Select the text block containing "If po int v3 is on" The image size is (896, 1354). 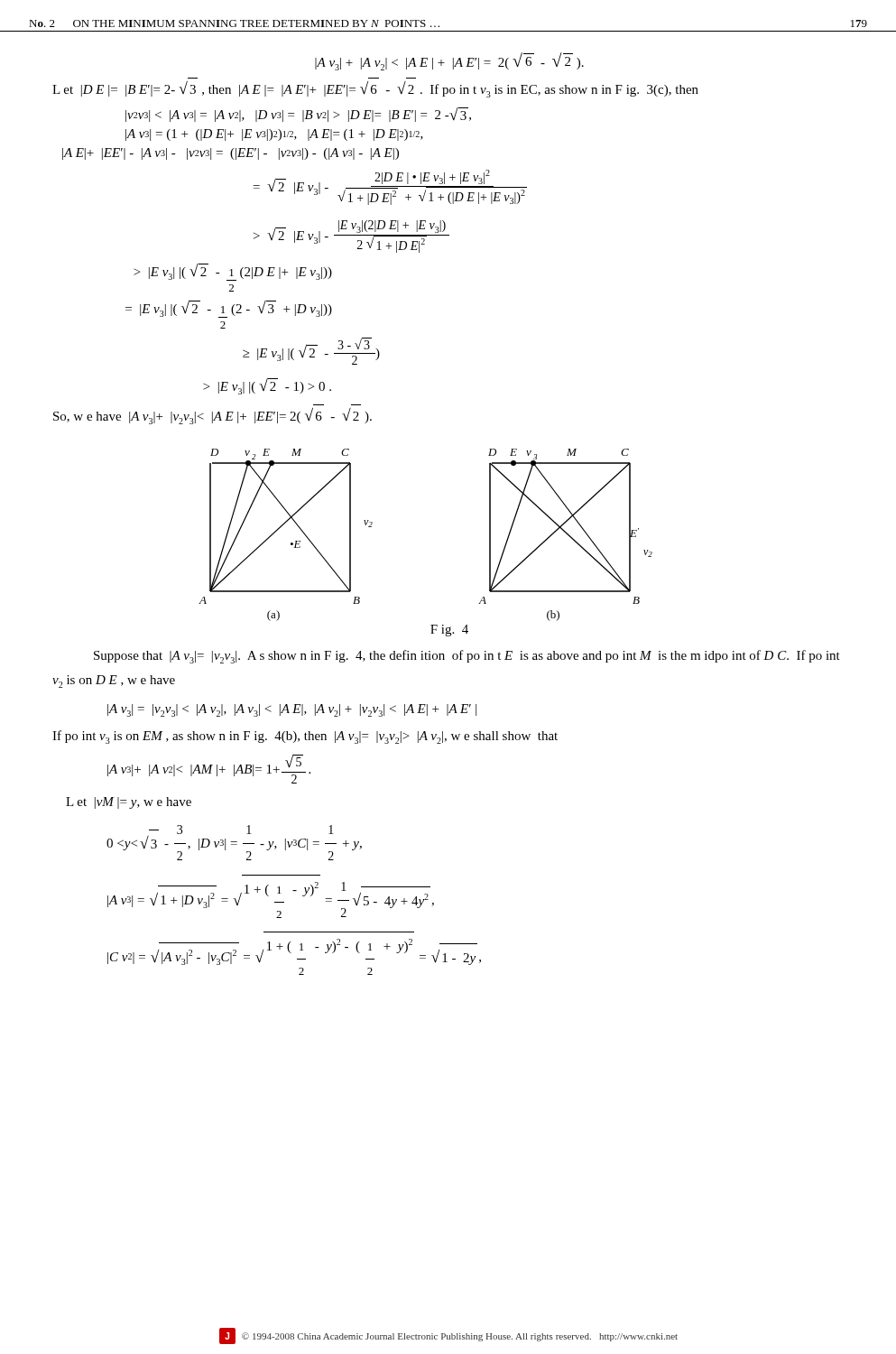point(305,737)
